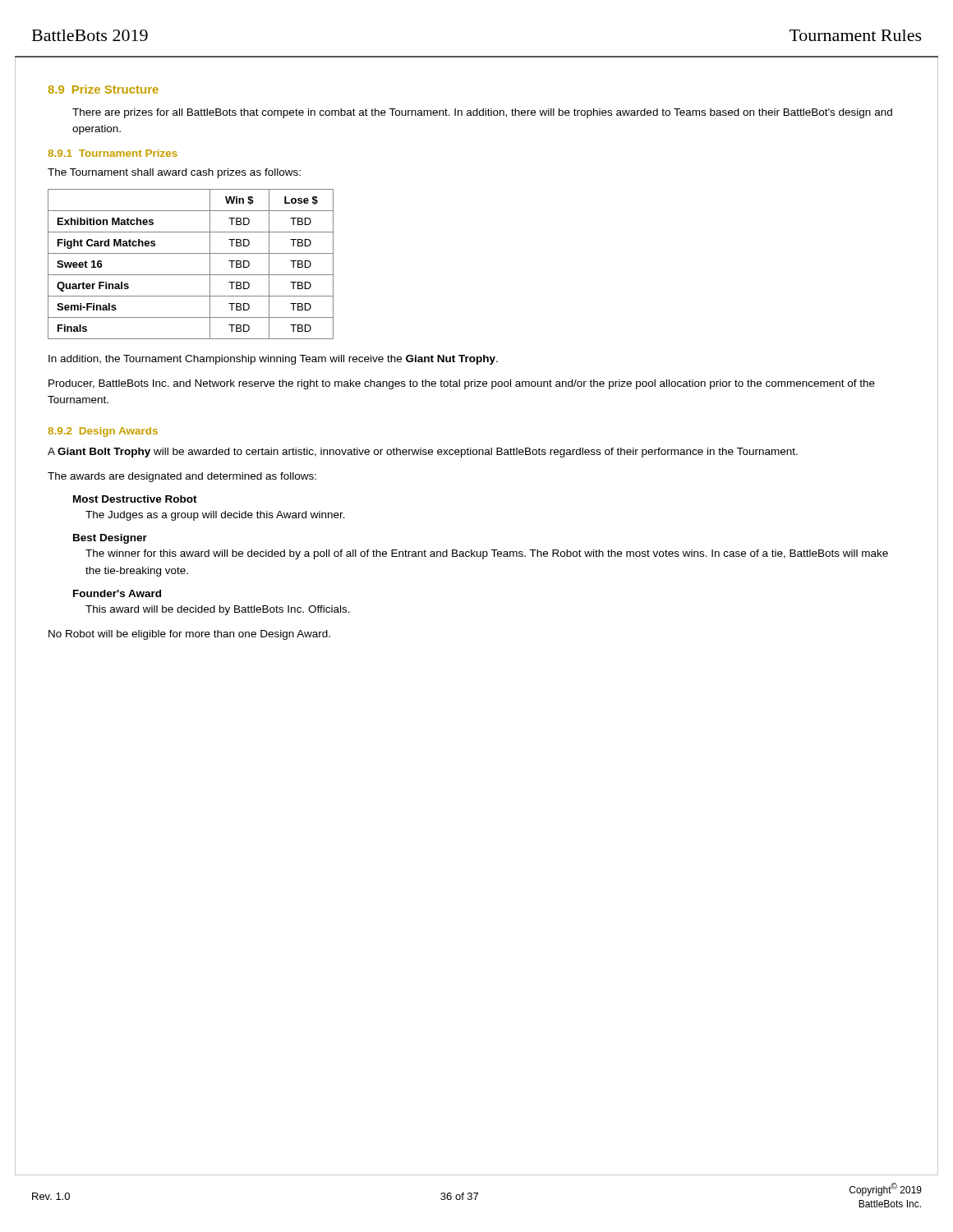This screenshot has height=1232, width=953.
Task: Click on the region starting "There are prizes for all BattleBots"
Action: point(483,120)
